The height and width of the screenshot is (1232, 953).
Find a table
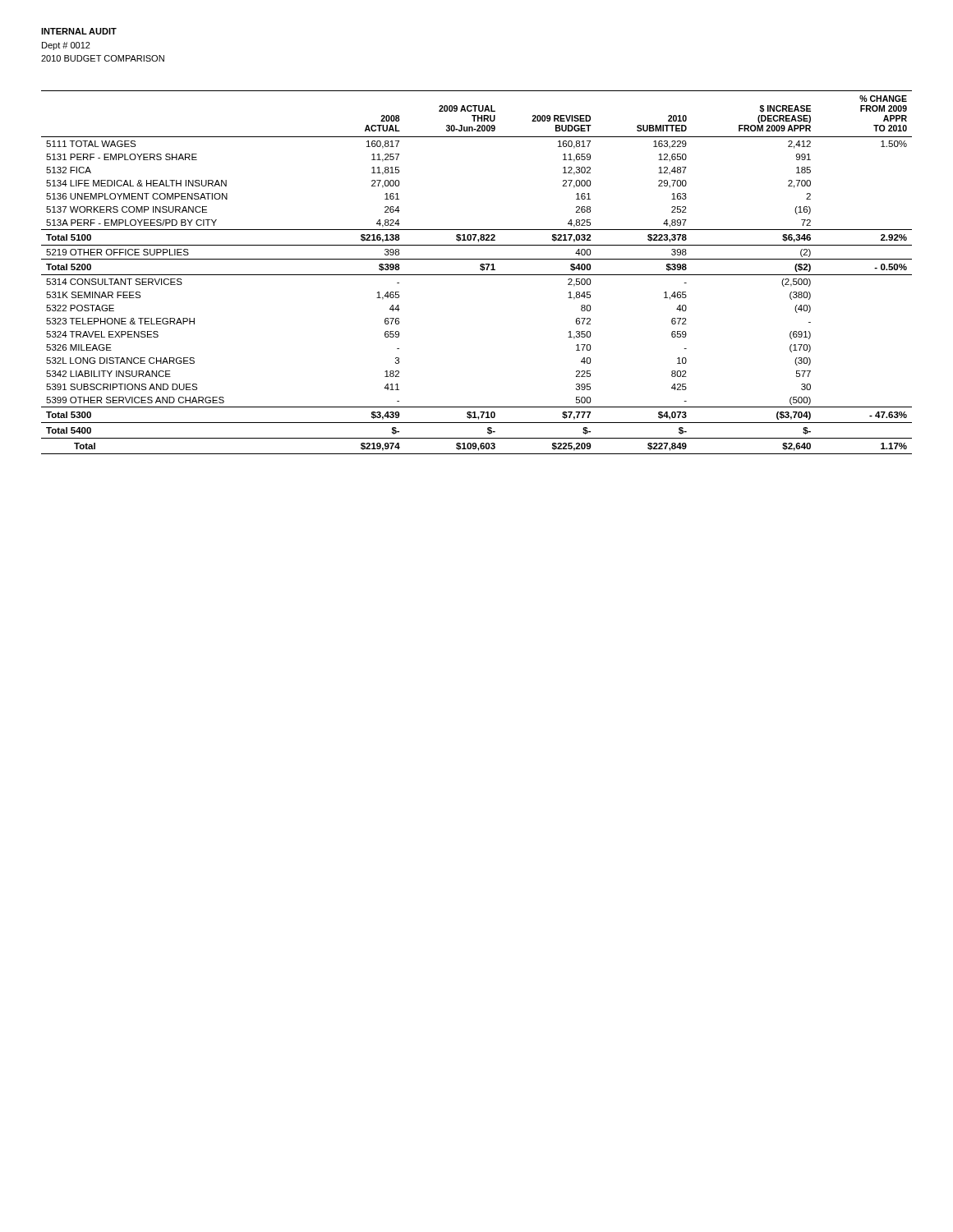(x=476, y=272)
